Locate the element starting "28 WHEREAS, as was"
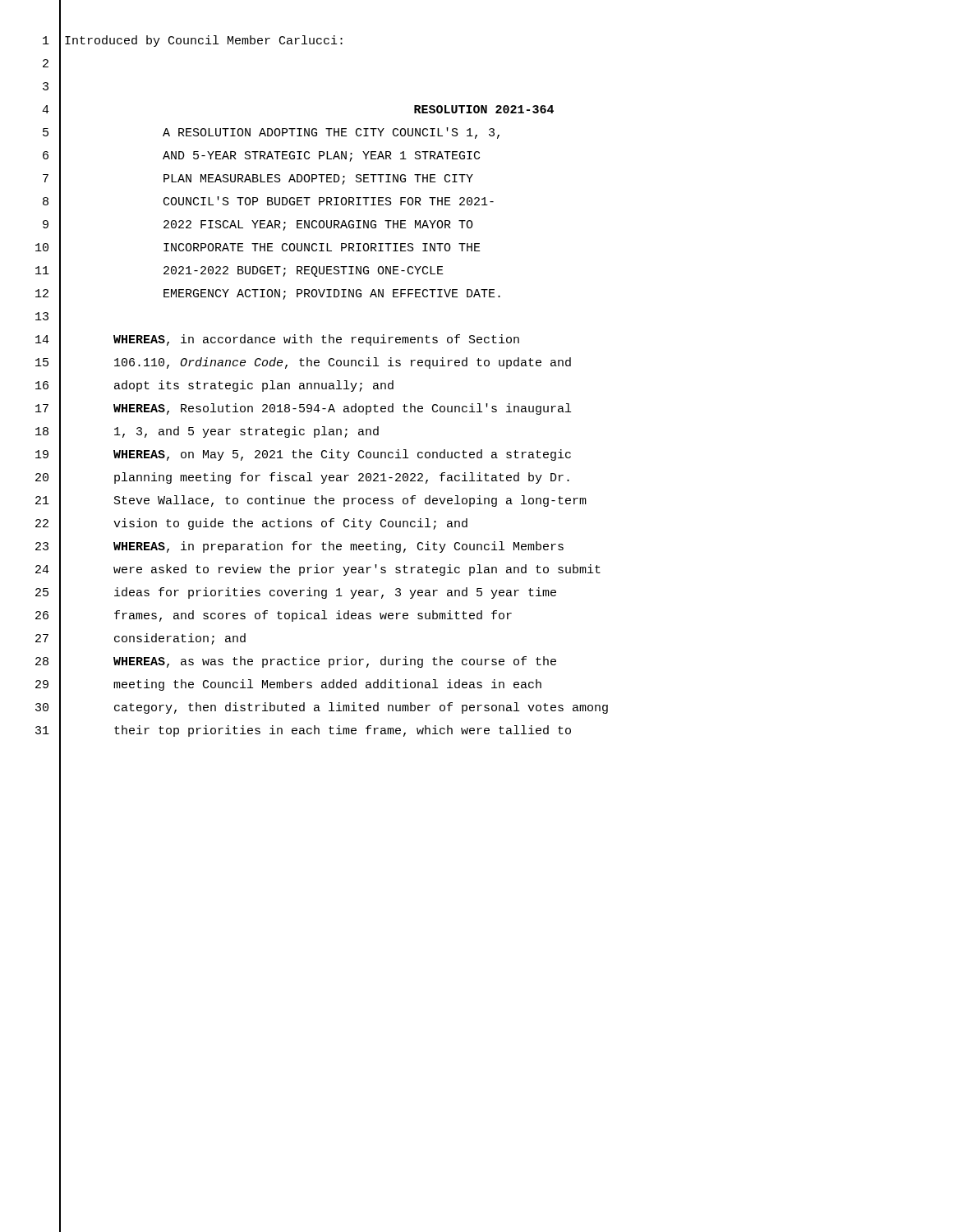Image resolution: width=953 pixels, height=1232 pixels. pos(476,662)
